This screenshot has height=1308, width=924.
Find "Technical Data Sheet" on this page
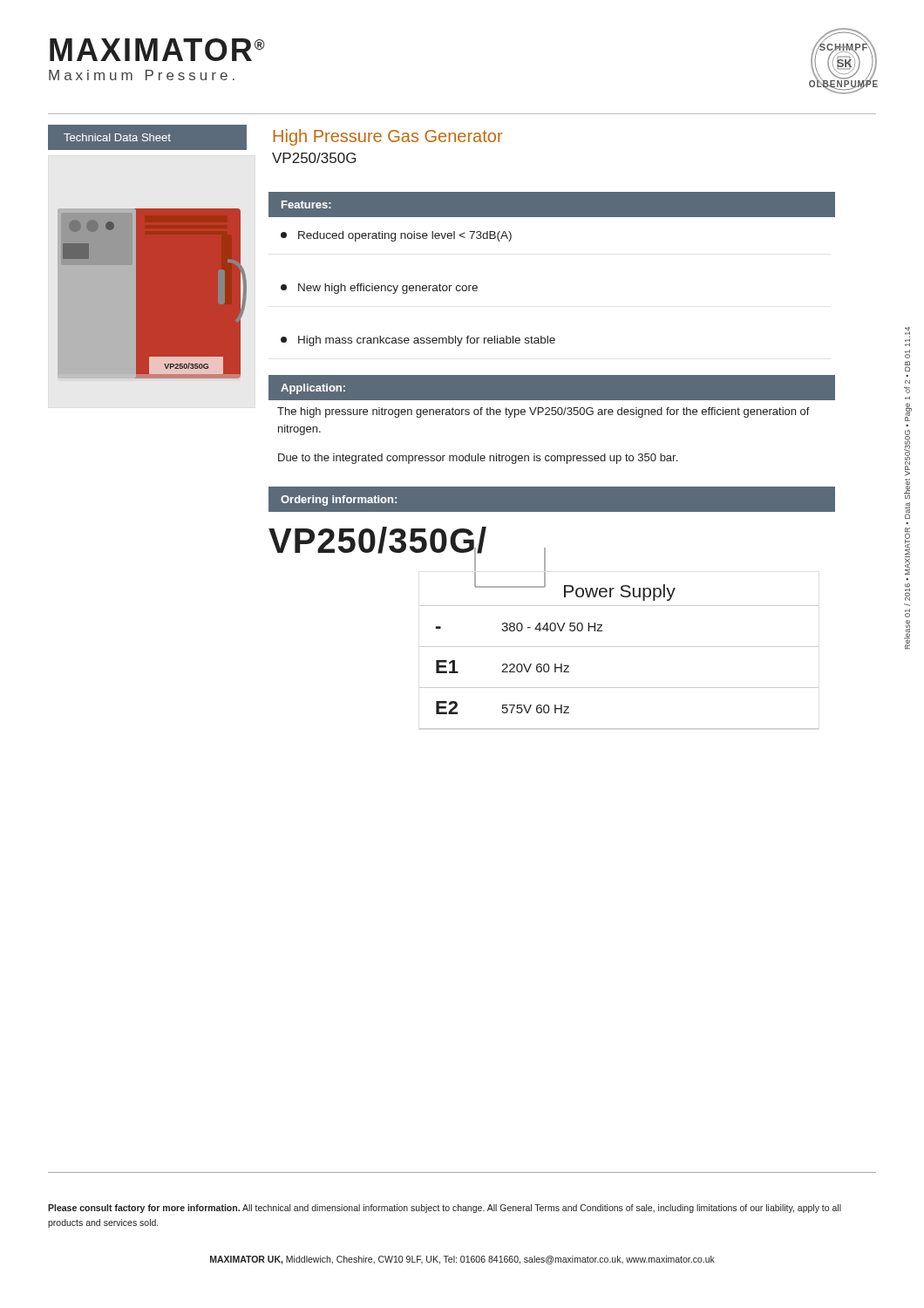(x=117, y=137)
